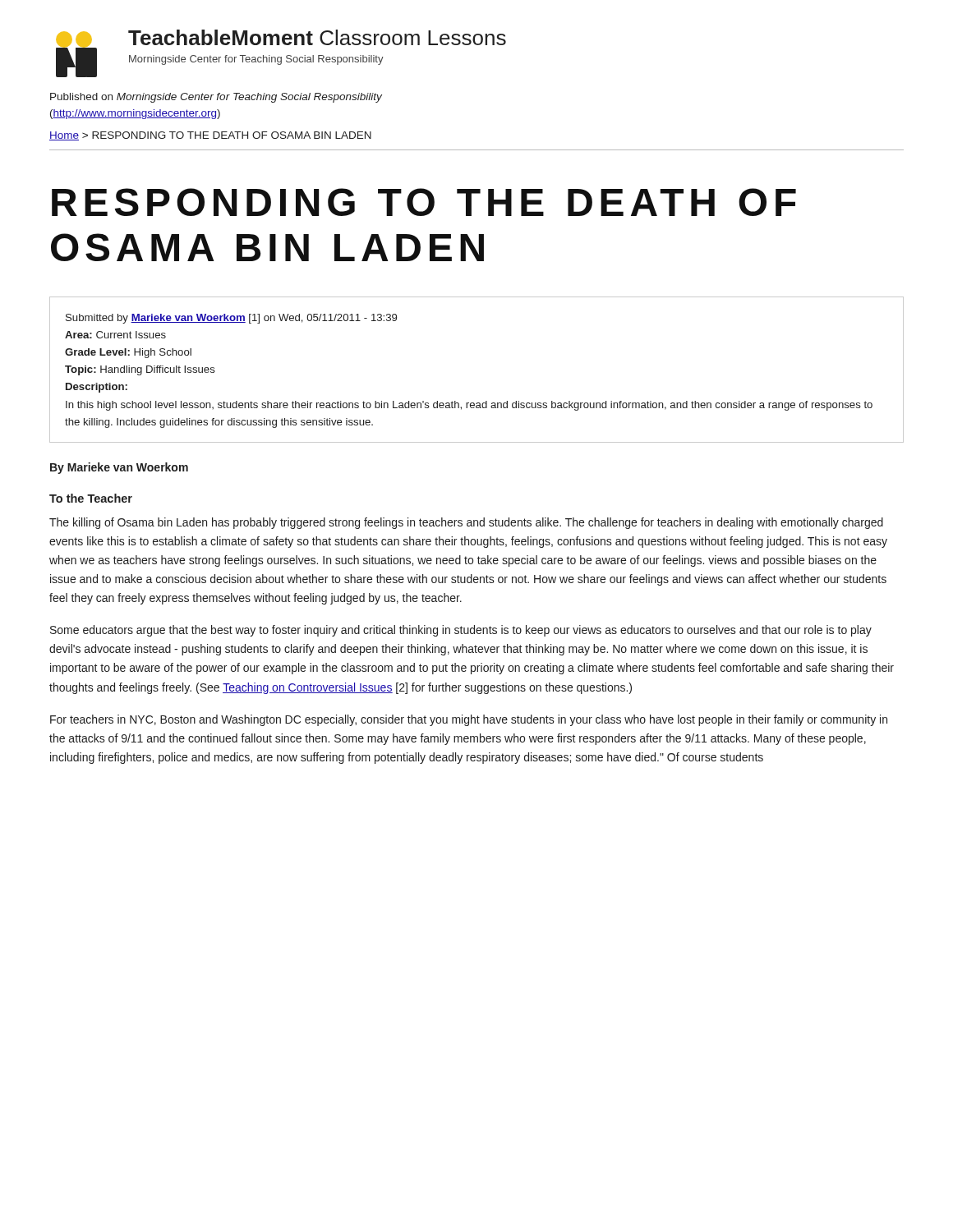Locate the passage starting "Some educators argue that the best"
The height and width of the screenshot is (1232, 953).
pos(472,659)
